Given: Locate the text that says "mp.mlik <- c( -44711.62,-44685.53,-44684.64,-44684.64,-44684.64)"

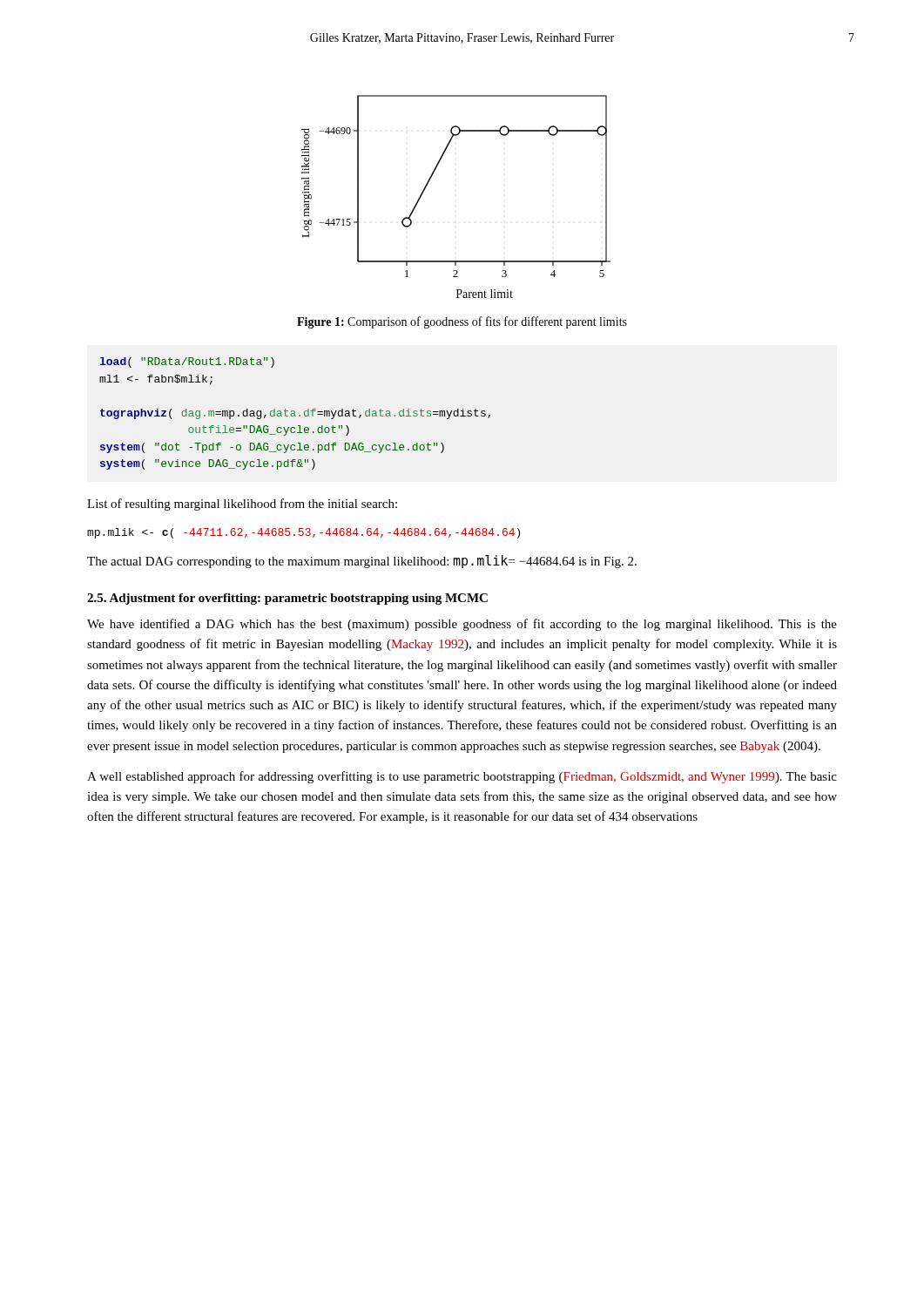Looking at the screenshot, I should [x=305, y=533].
